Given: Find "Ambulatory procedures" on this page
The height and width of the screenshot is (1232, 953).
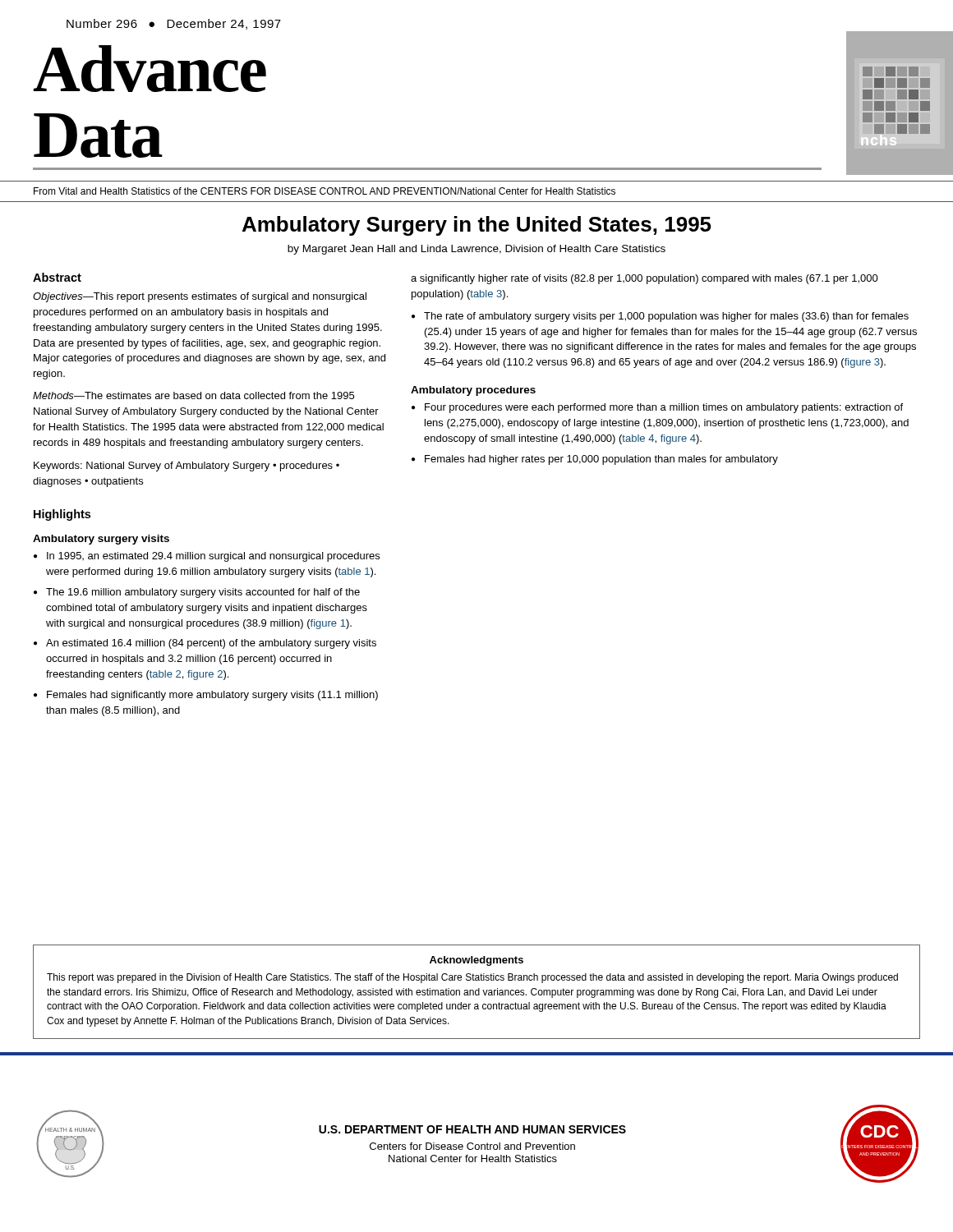Looking at the screenshot, I should (x=473, y=390).
